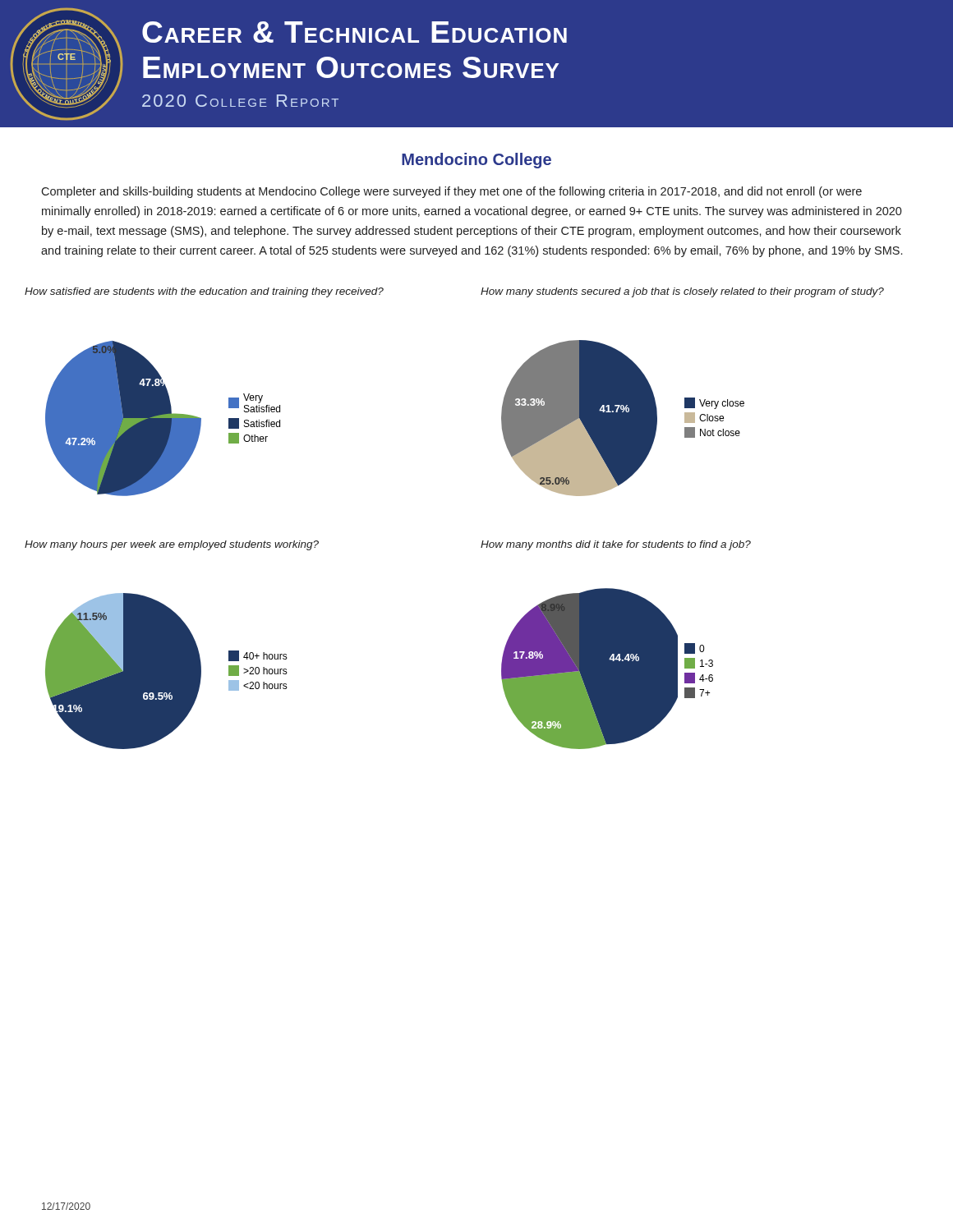Where does it say "Mendocino College"?

click(x=476, y=159)
